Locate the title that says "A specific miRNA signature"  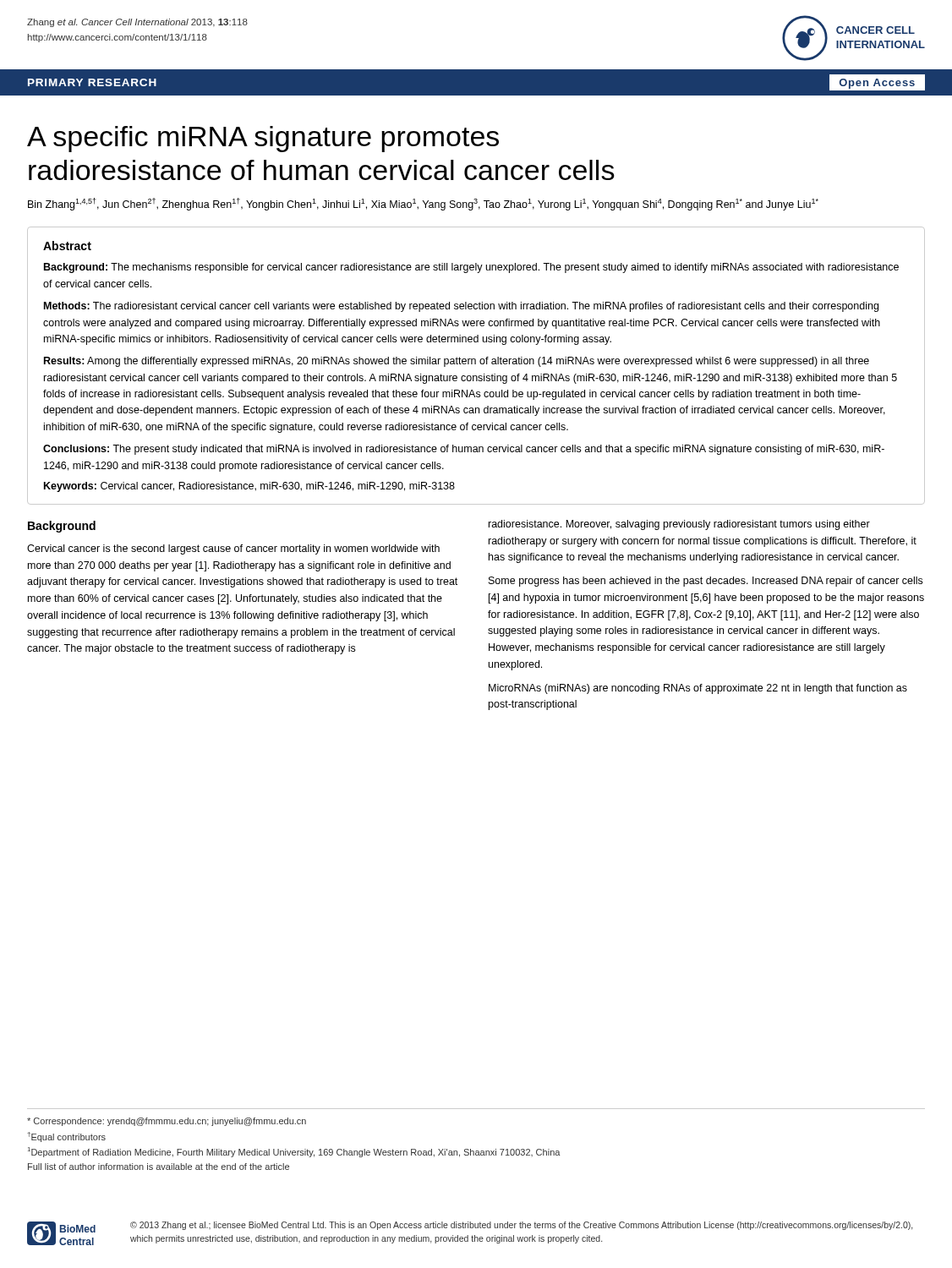(x=476, y=153)
